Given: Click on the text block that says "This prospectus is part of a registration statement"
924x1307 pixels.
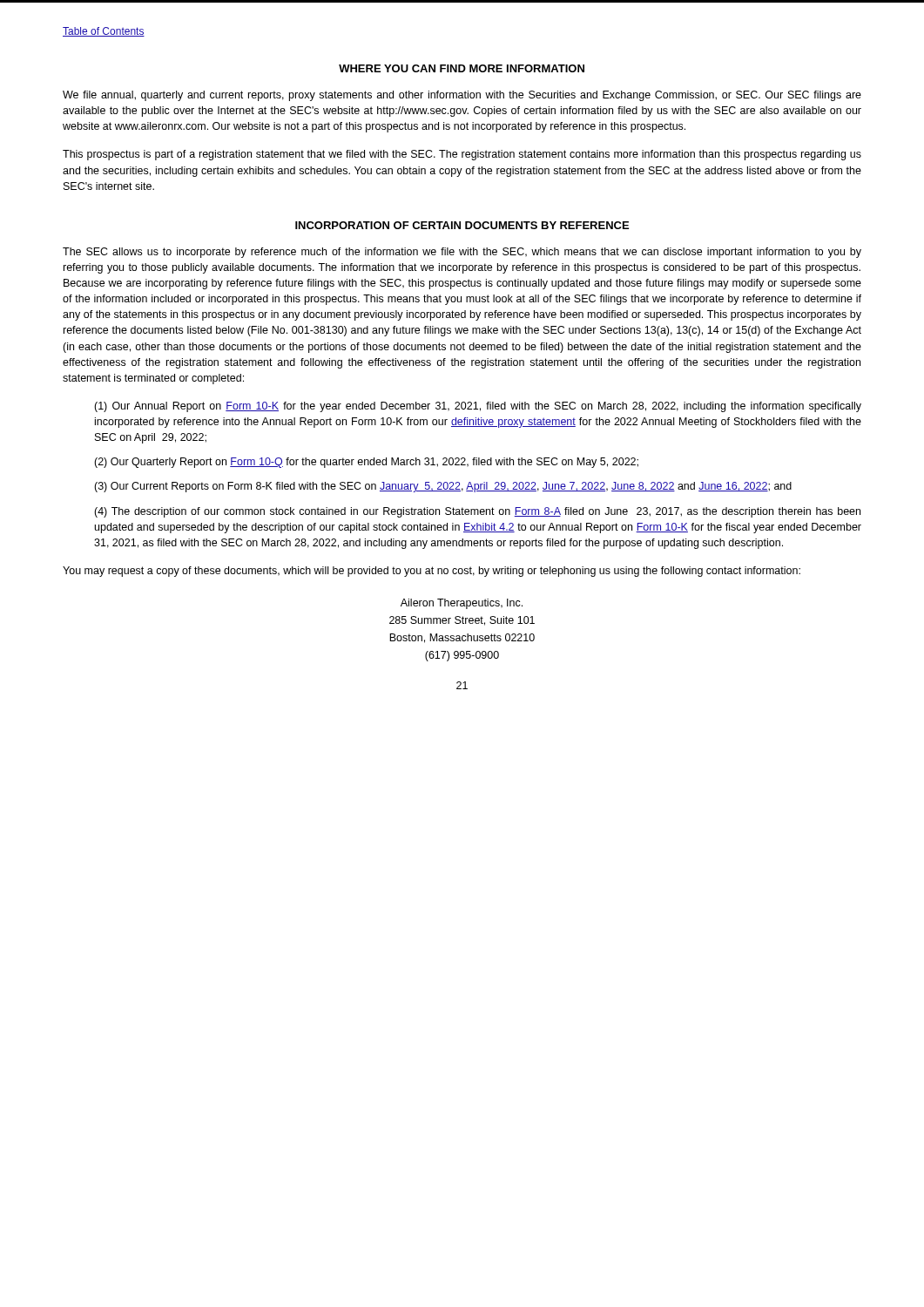Looking at the screenshot, I should coord(462,170).
